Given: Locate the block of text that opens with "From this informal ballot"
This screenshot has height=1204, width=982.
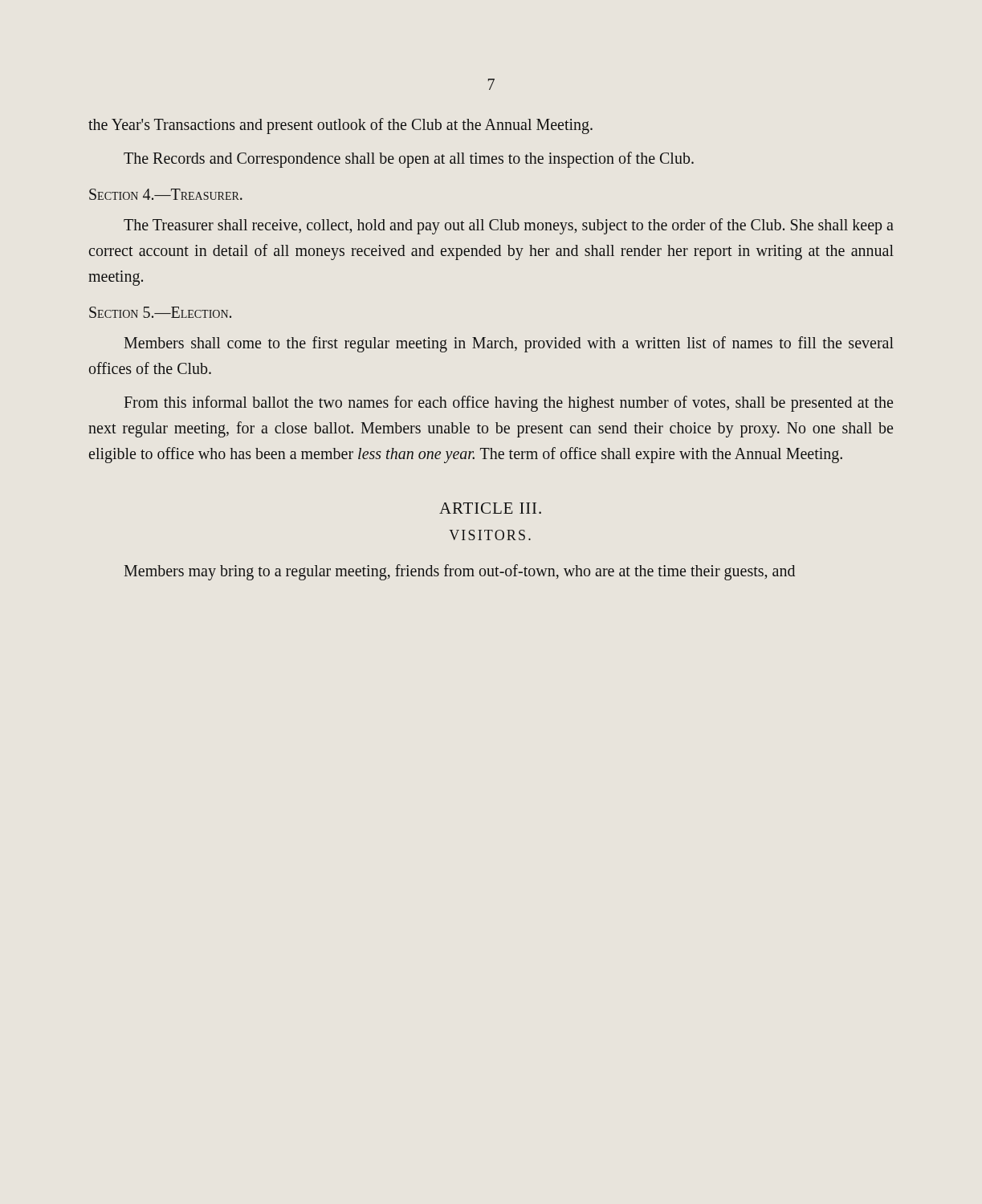Looking at the screenshot, I should point(491,428).
